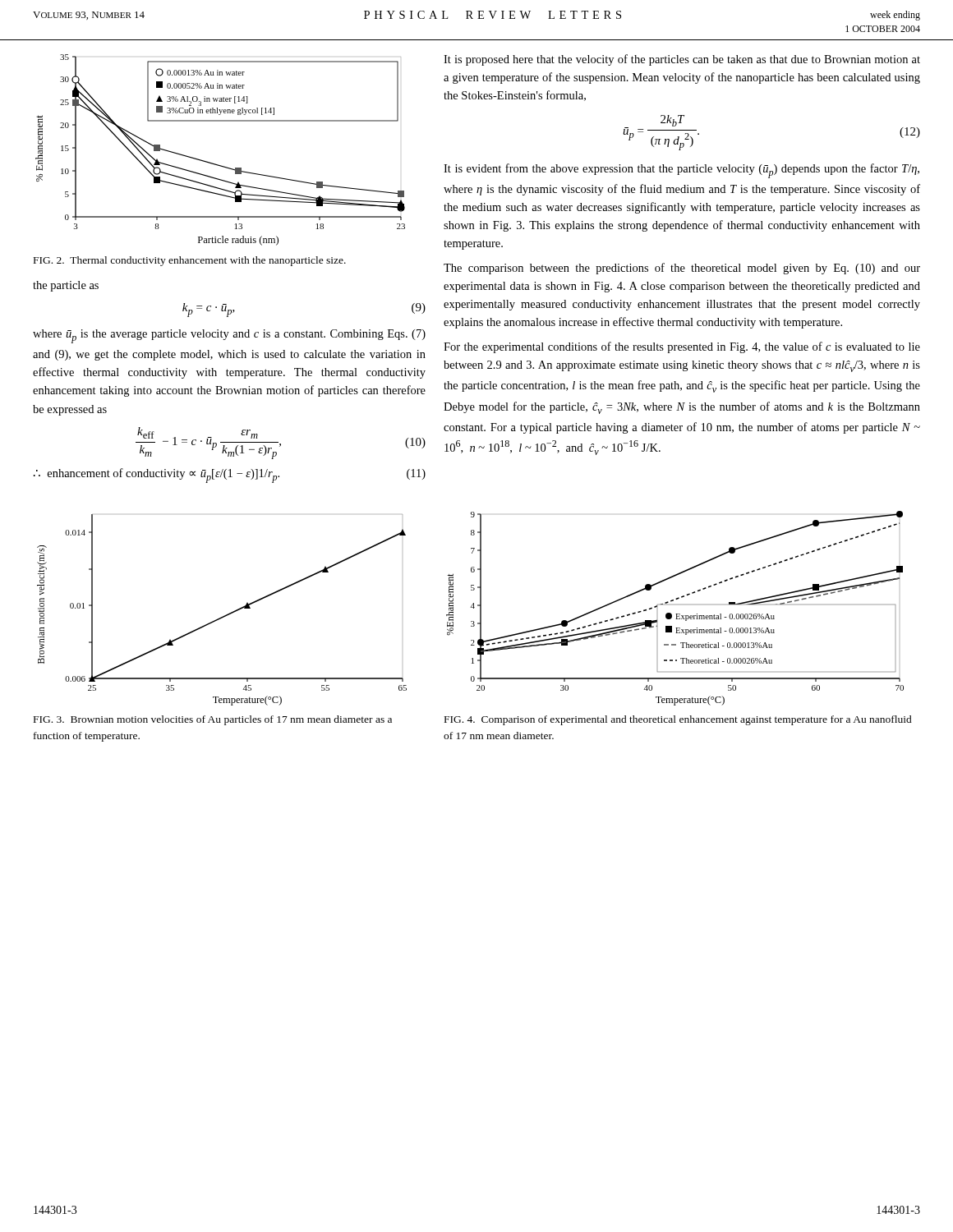Point to the formula beginning "∴ enhancement of conductivity ∝"
Viewport: 953px width, 1232px height.
coord(229,474)
